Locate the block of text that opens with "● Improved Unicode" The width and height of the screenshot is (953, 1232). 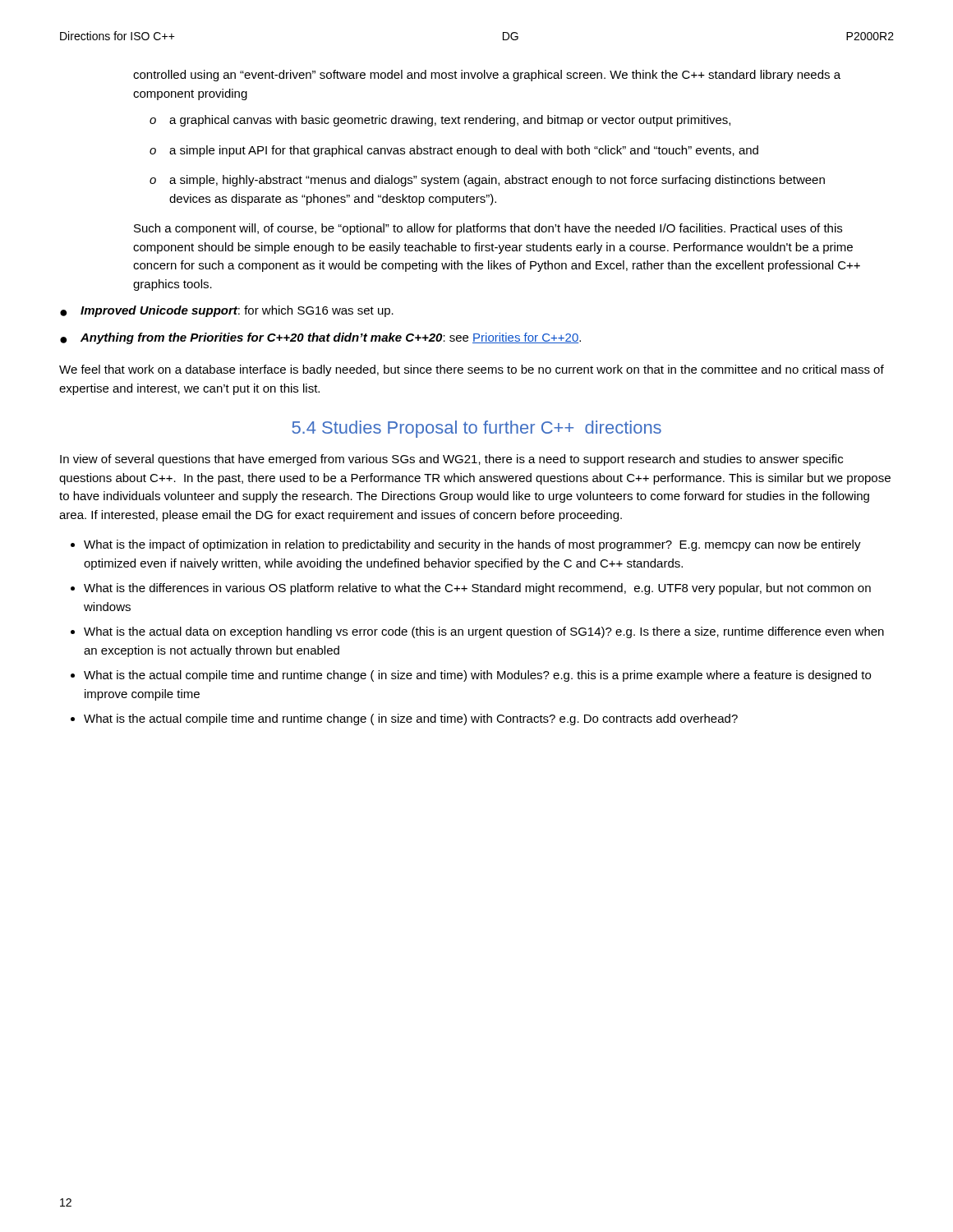pos(227,311)
